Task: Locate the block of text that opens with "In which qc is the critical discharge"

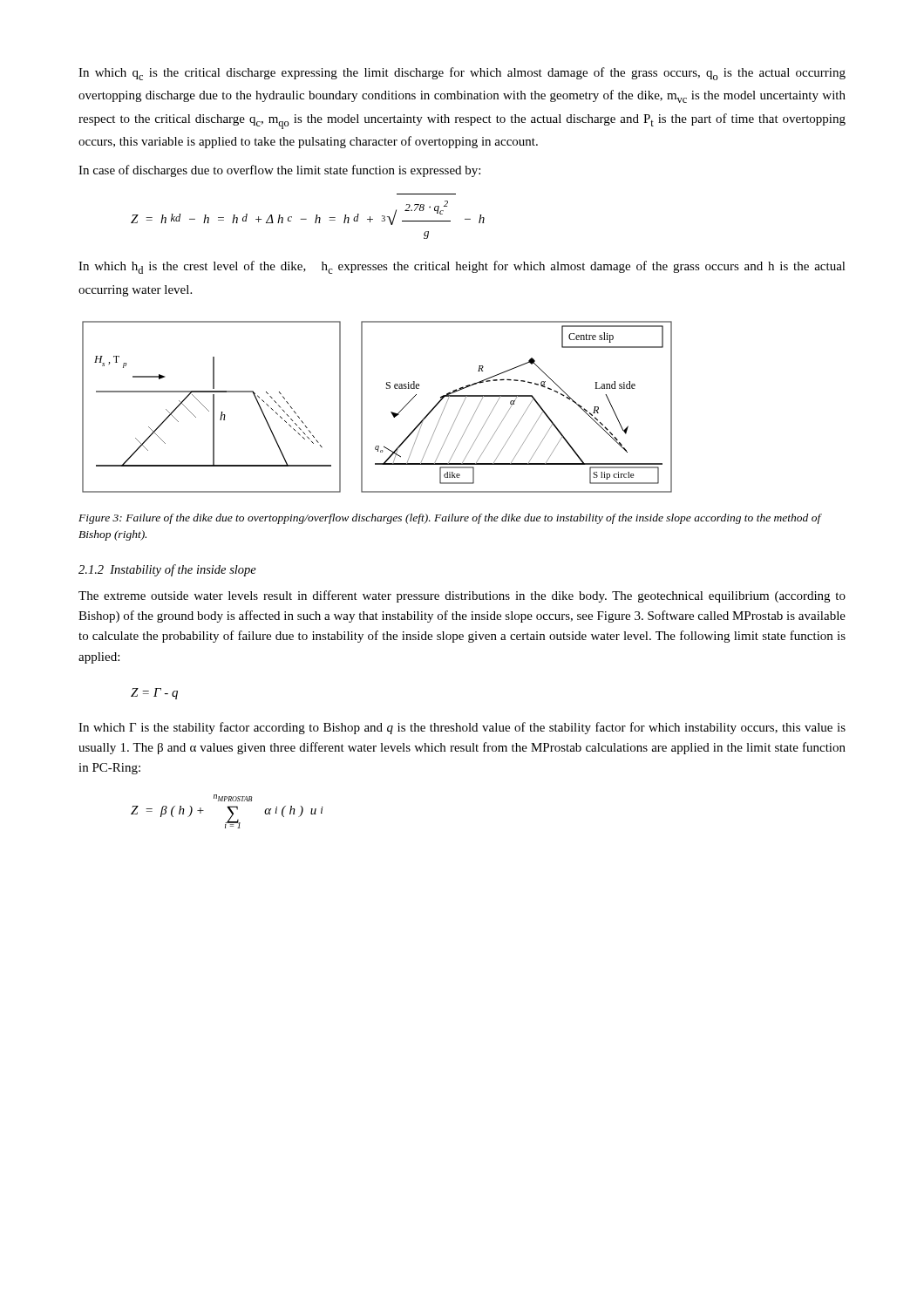Action: pos(462,107)
